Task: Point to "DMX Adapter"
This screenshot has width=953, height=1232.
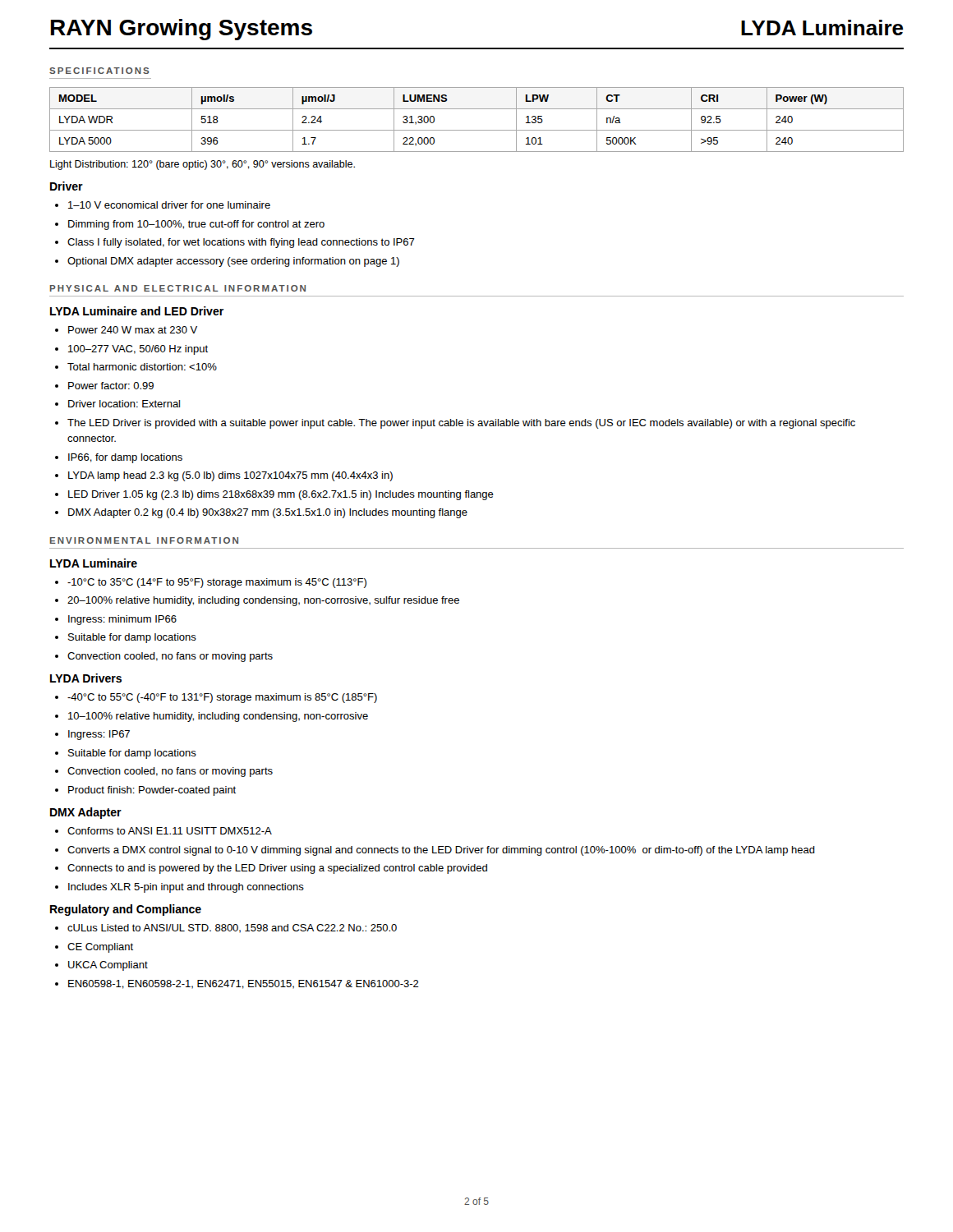Action: coord(85,812)
